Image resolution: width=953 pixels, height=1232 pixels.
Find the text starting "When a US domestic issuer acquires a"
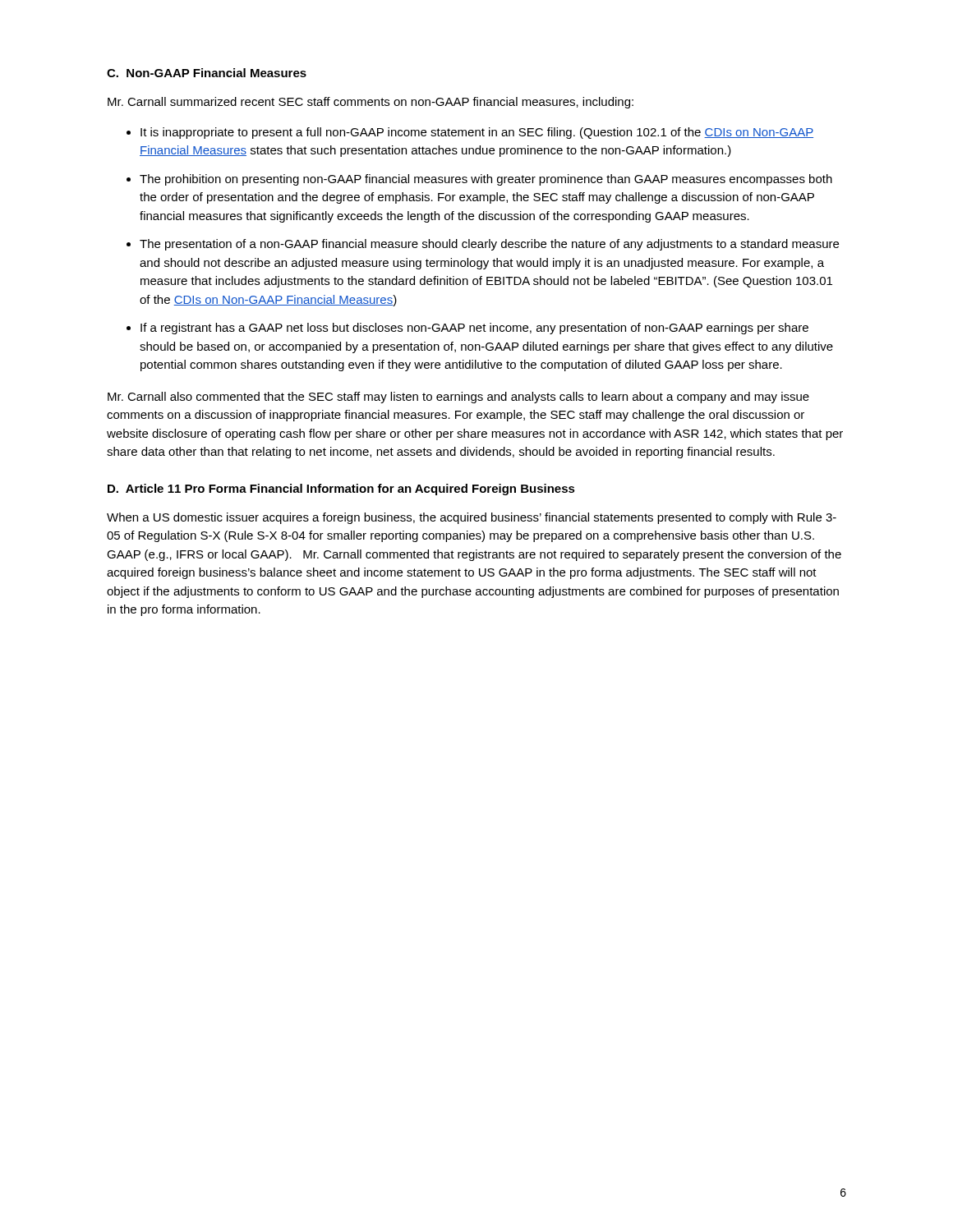pyautogui.click(x=474, y=563)
